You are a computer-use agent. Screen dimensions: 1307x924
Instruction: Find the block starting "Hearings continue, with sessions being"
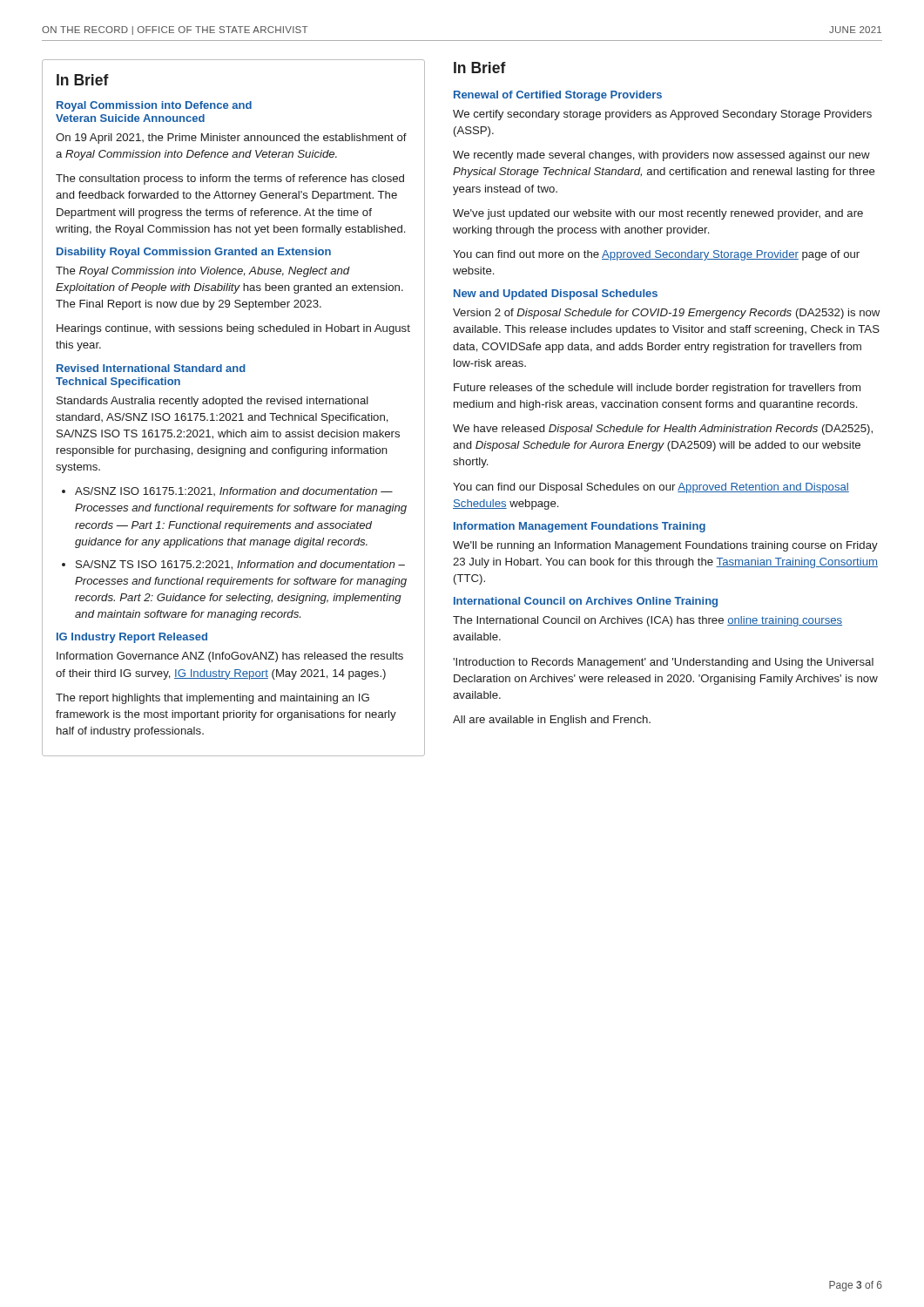(233, 337)
